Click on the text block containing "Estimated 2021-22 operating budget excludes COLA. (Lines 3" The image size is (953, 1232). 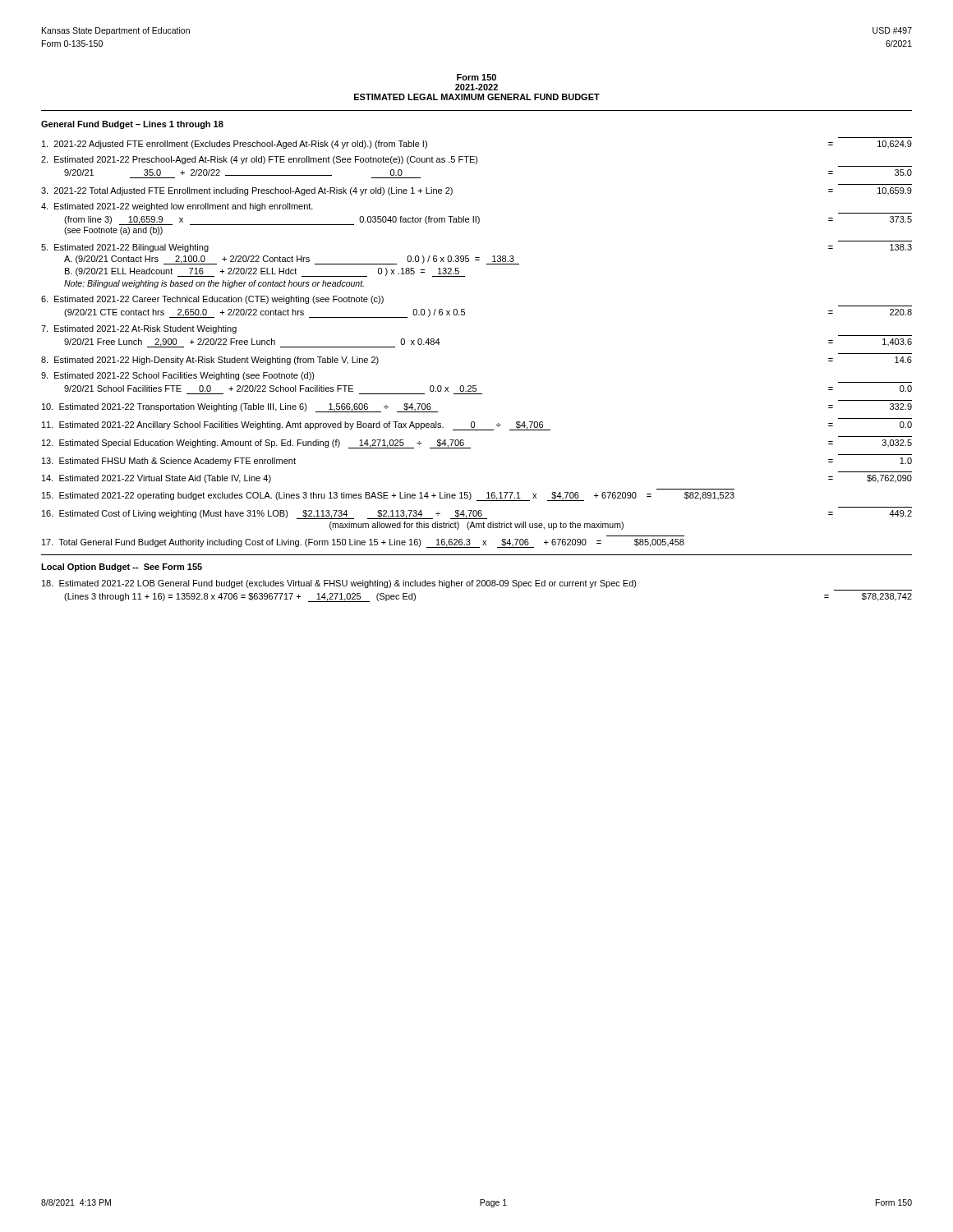[388, 495]
